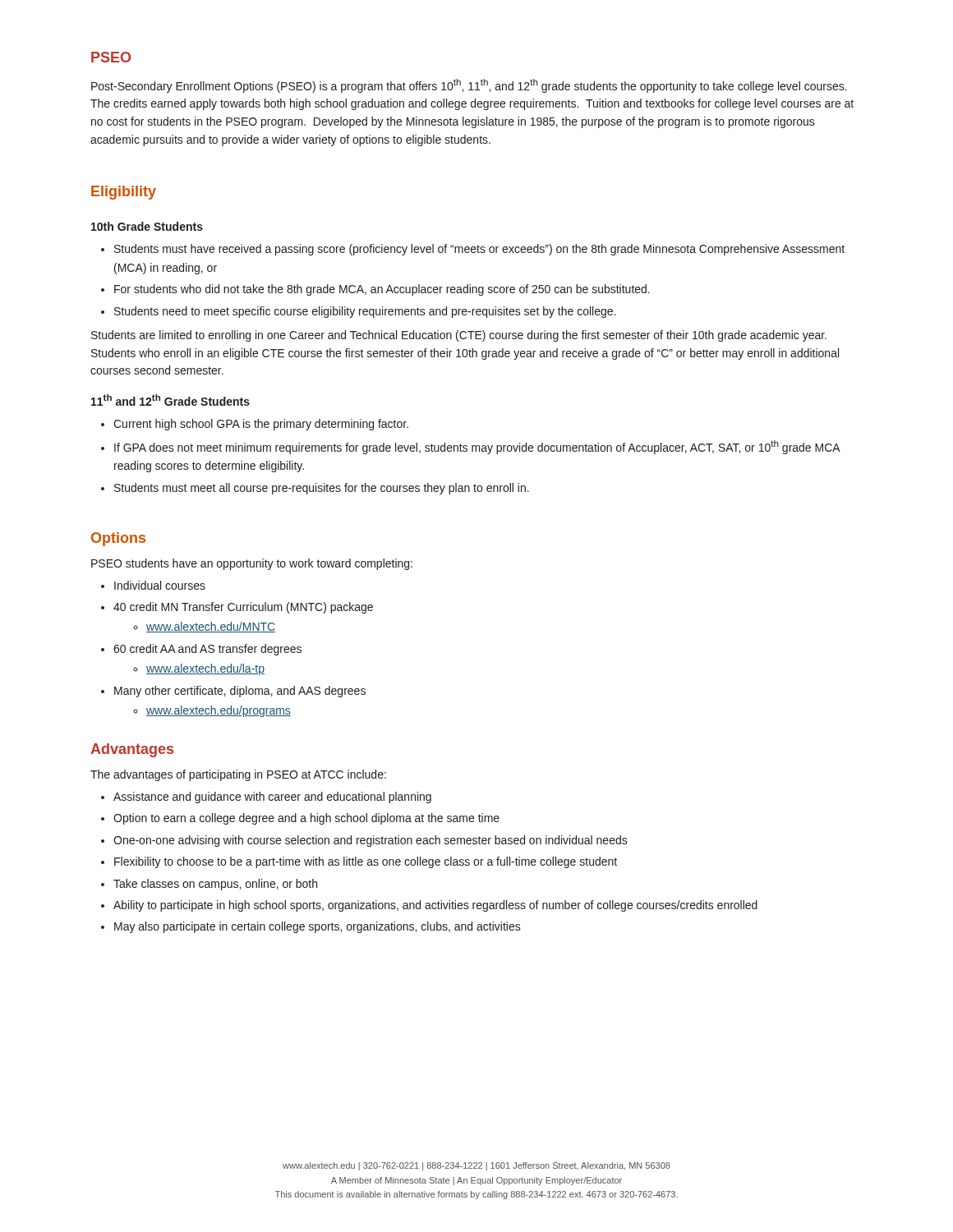Image resolution: width=953 pixels, height=1232 pixels.
Task: Where is the passage that starts "Students must have"?
Action: pos(479,258)
